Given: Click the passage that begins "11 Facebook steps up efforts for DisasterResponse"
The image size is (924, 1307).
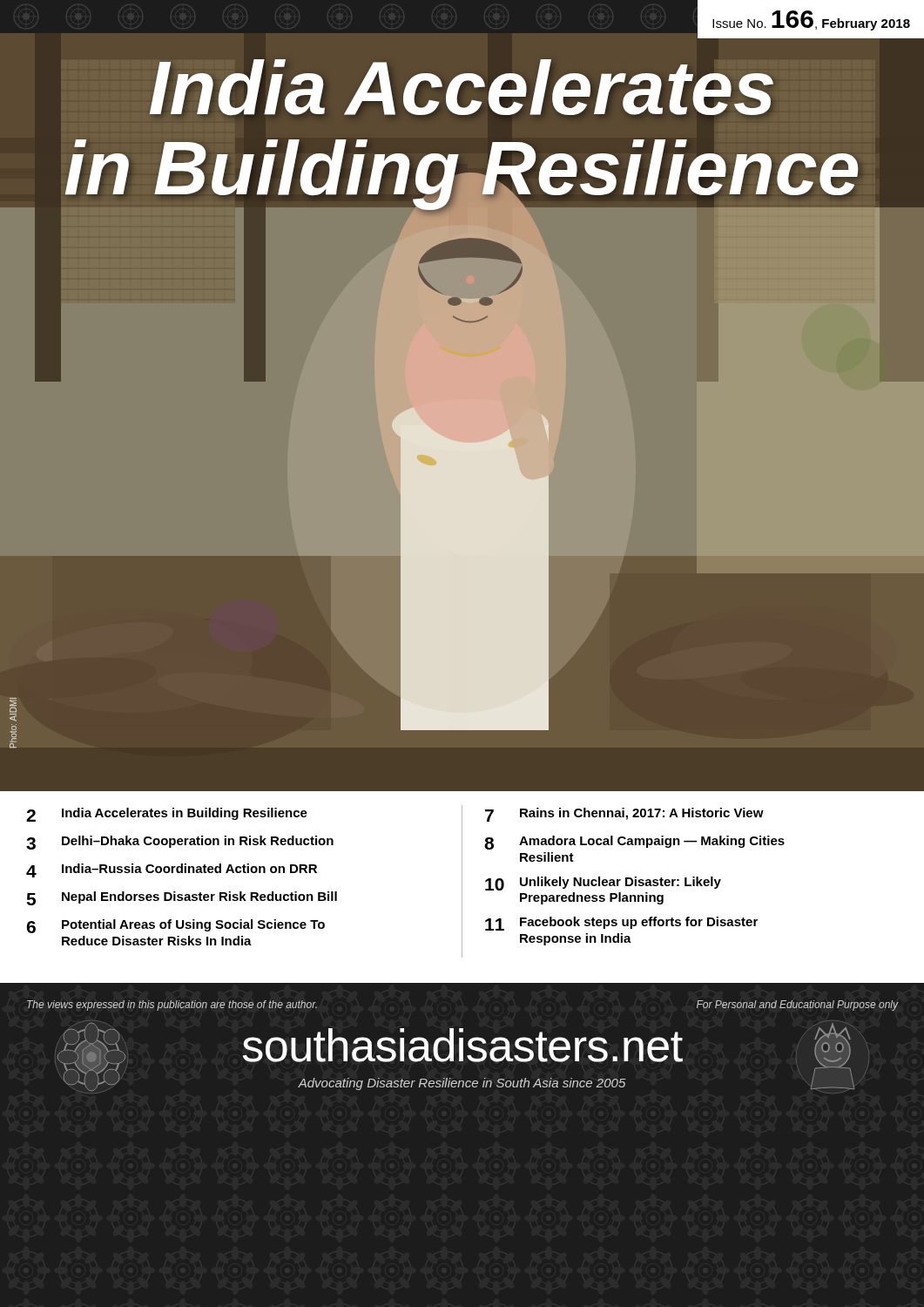Looking at the screenshot, I should [x=621, y=930].
